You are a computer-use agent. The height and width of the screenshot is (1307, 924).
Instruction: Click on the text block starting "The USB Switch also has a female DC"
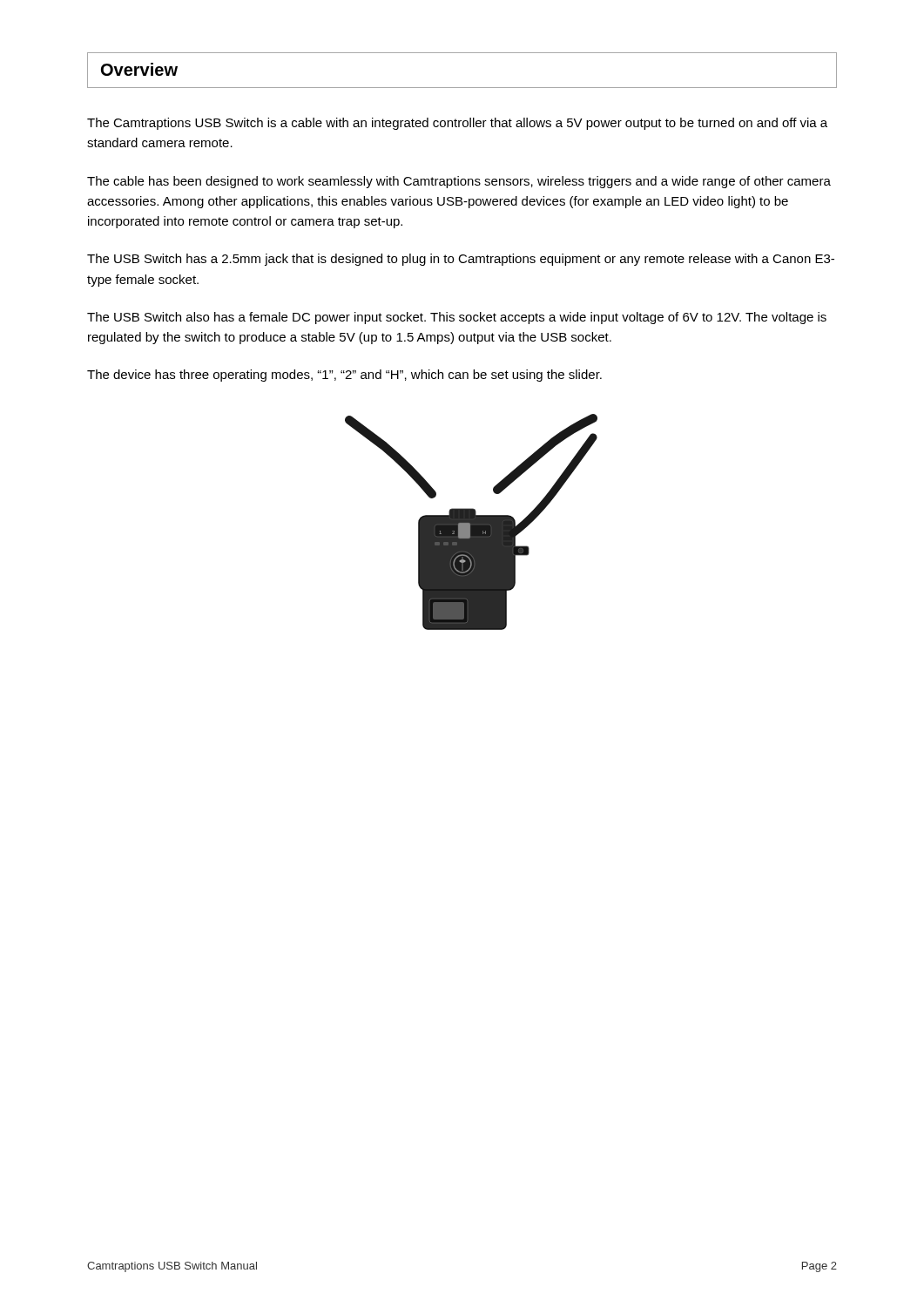(x=457, y=327)
